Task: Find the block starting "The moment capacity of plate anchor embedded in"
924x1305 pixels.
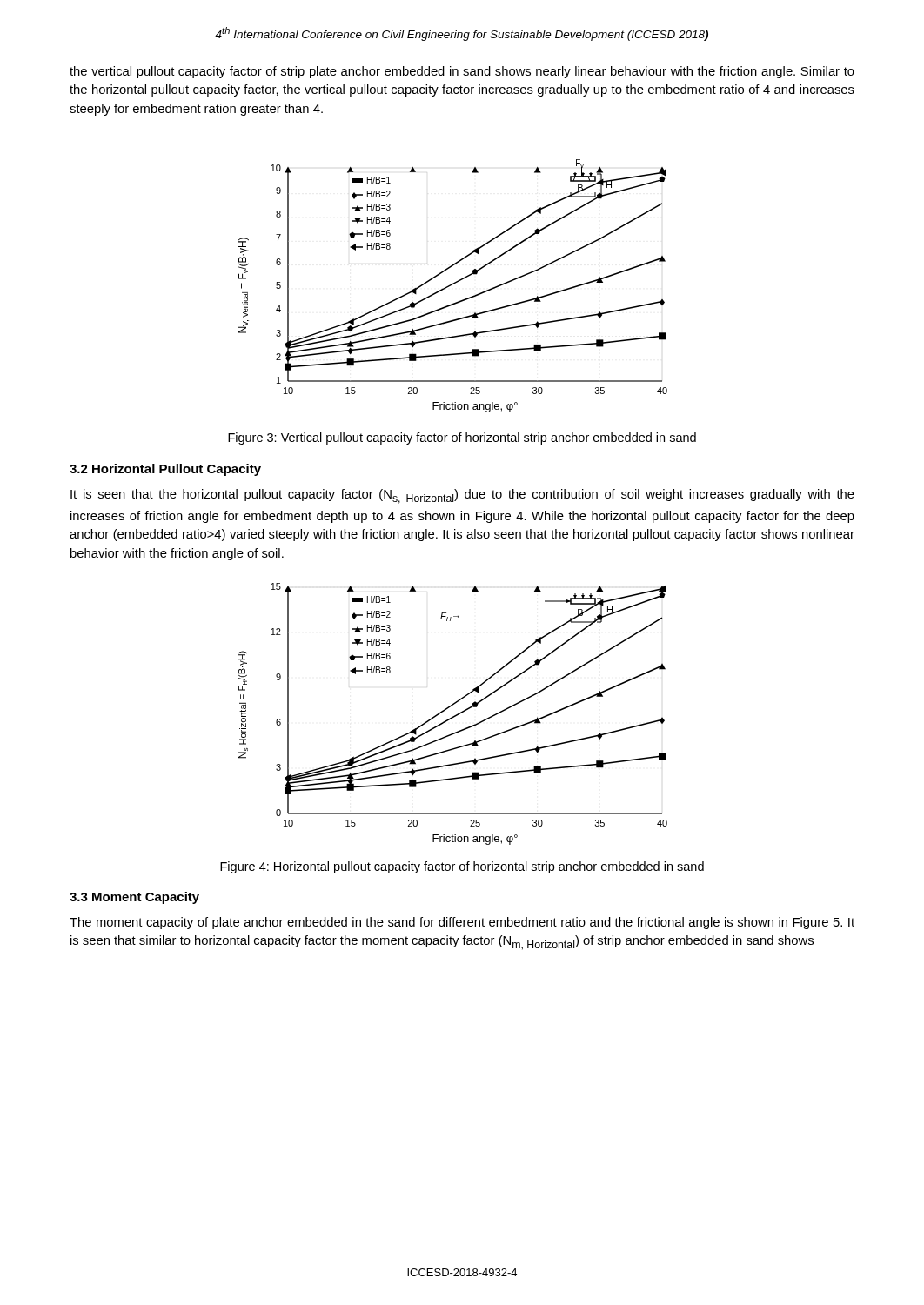Action: pos(462,933)
